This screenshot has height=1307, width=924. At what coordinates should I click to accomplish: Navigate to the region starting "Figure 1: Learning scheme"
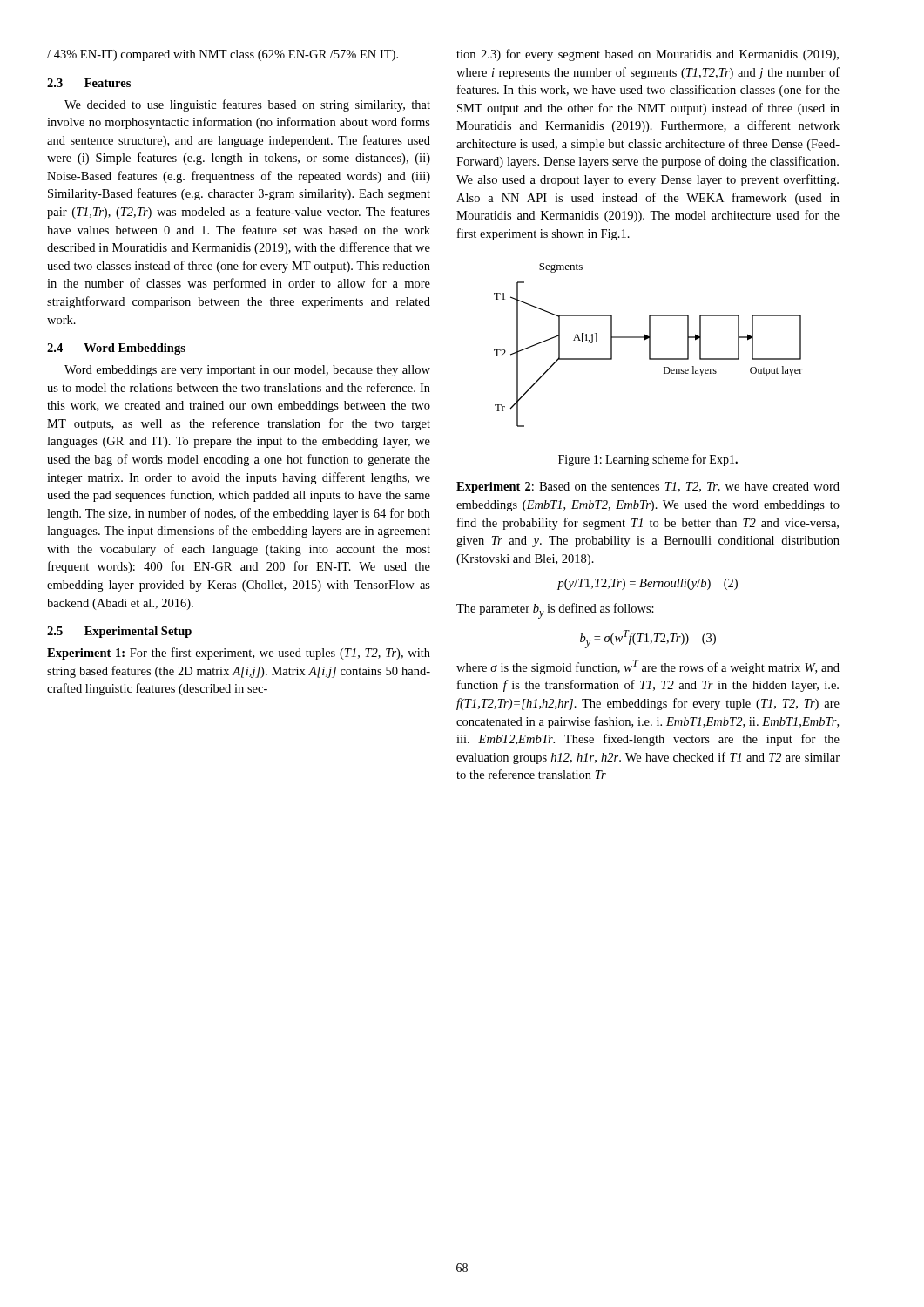coord(648,460)
